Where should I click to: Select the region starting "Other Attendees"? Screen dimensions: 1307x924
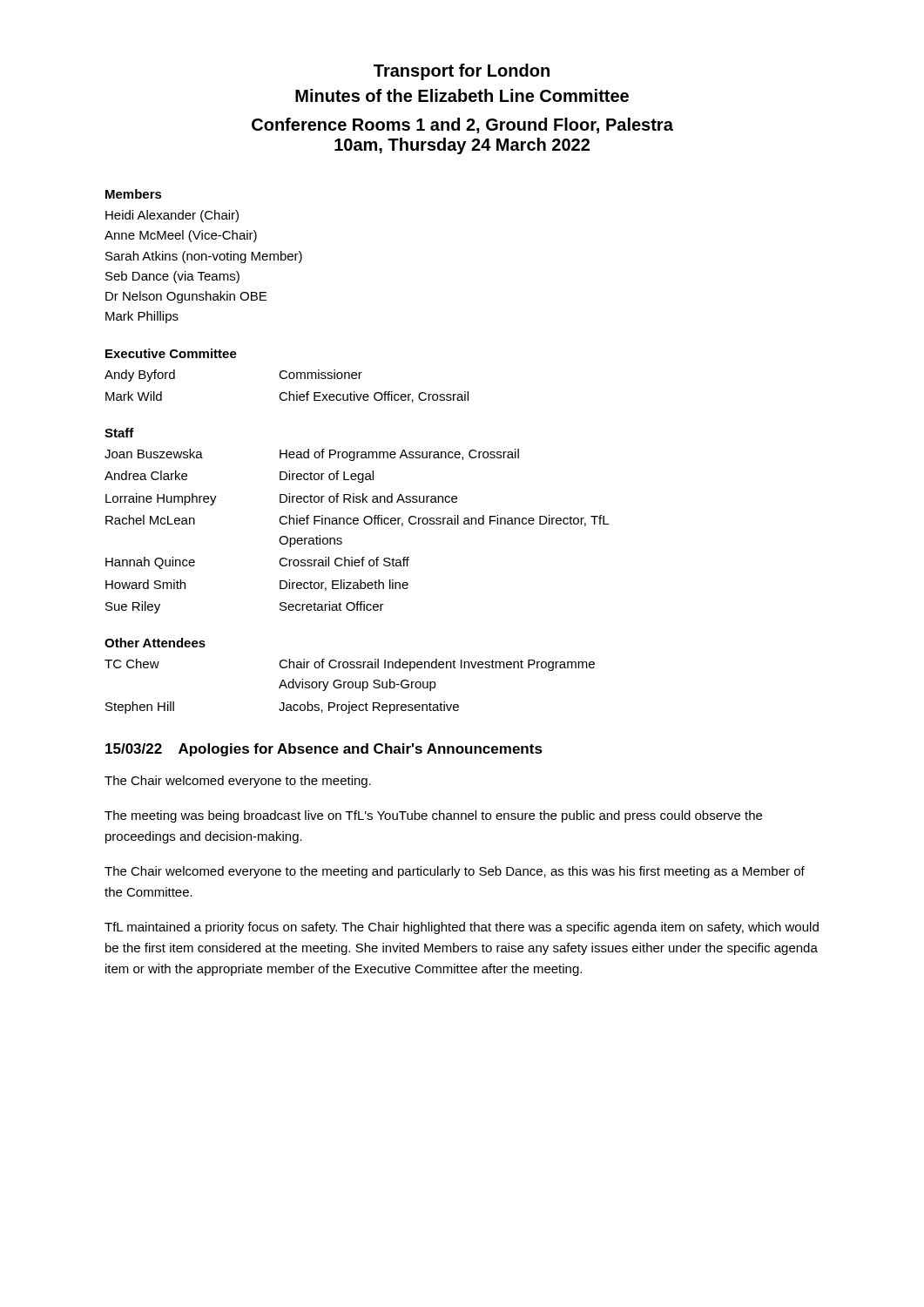point(155,643)
